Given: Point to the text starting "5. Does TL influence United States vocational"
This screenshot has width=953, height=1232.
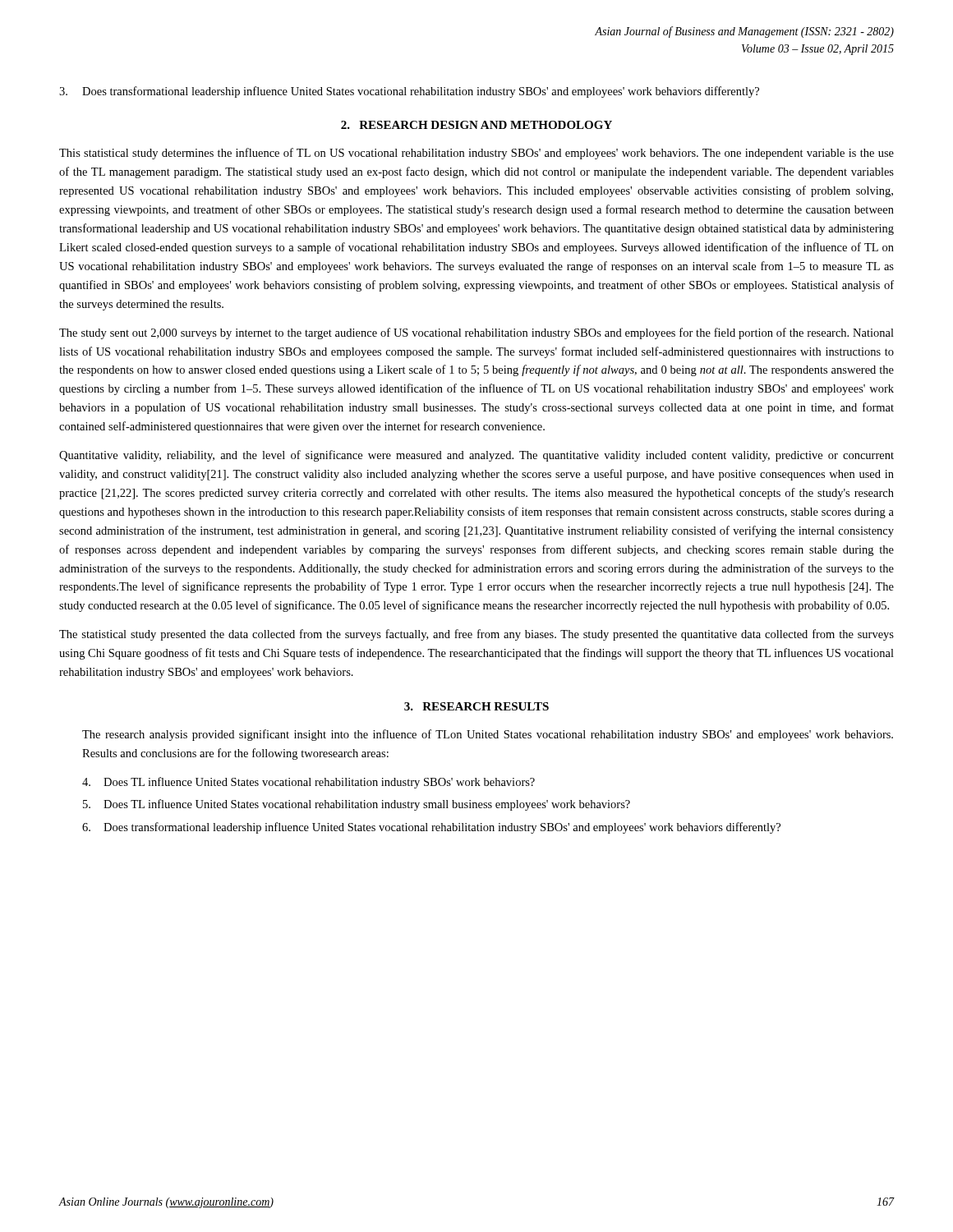Looking at the screenshot, I should (x=356, y=804).
